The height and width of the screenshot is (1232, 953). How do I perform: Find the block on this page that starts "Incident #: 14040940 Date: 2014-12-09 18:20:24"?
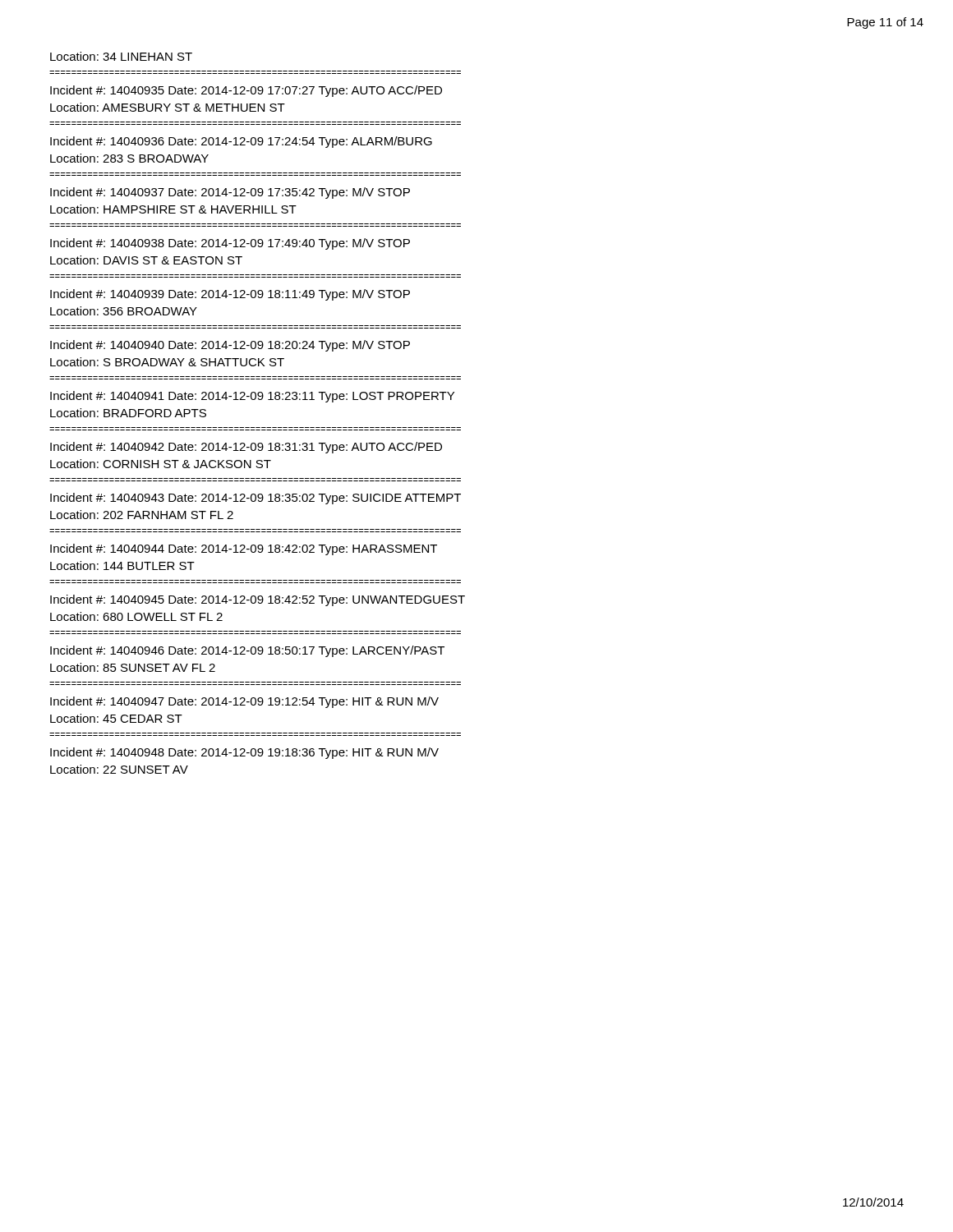[x=230, y=346]
